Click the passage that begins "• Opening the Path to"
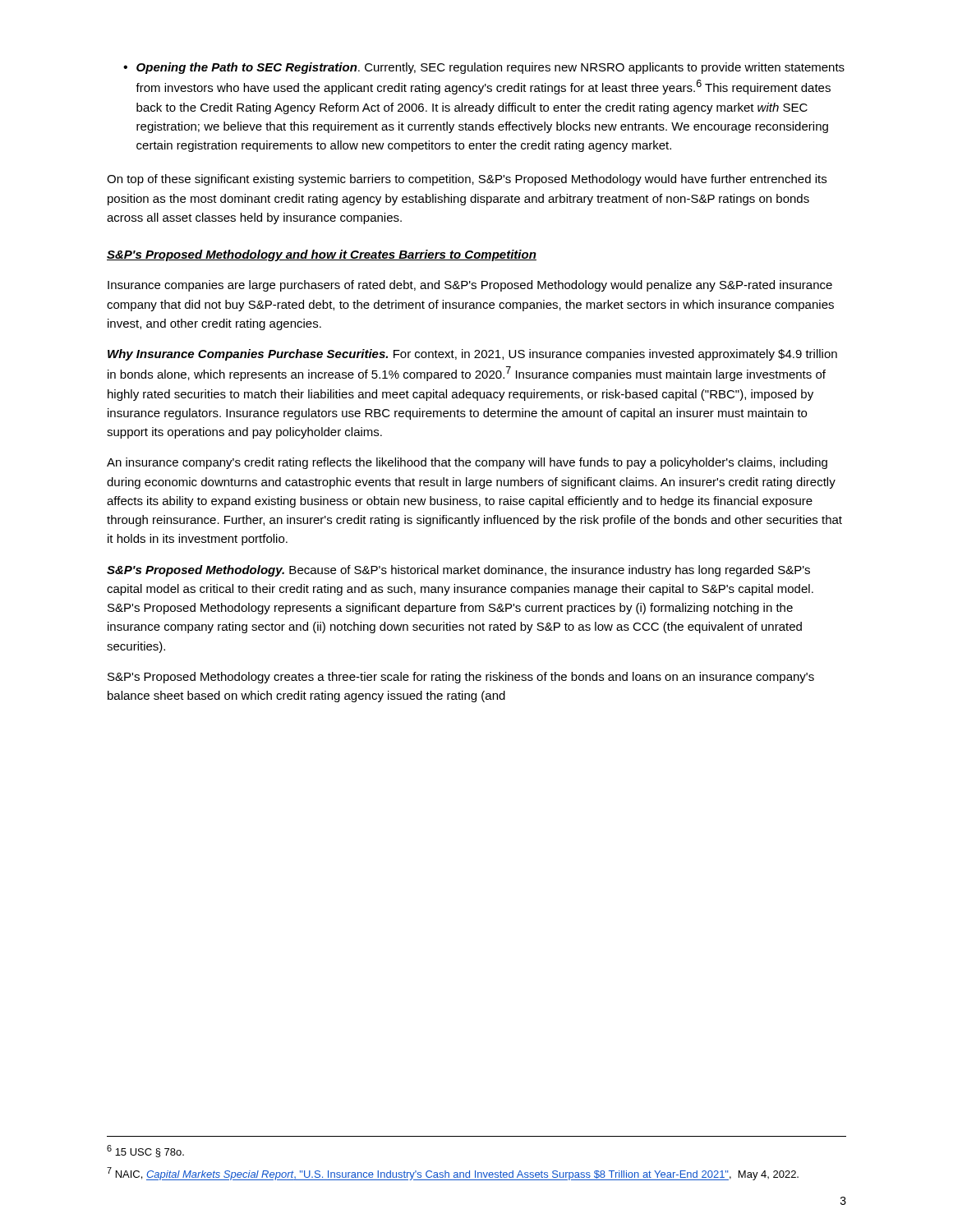 point(485,106)
